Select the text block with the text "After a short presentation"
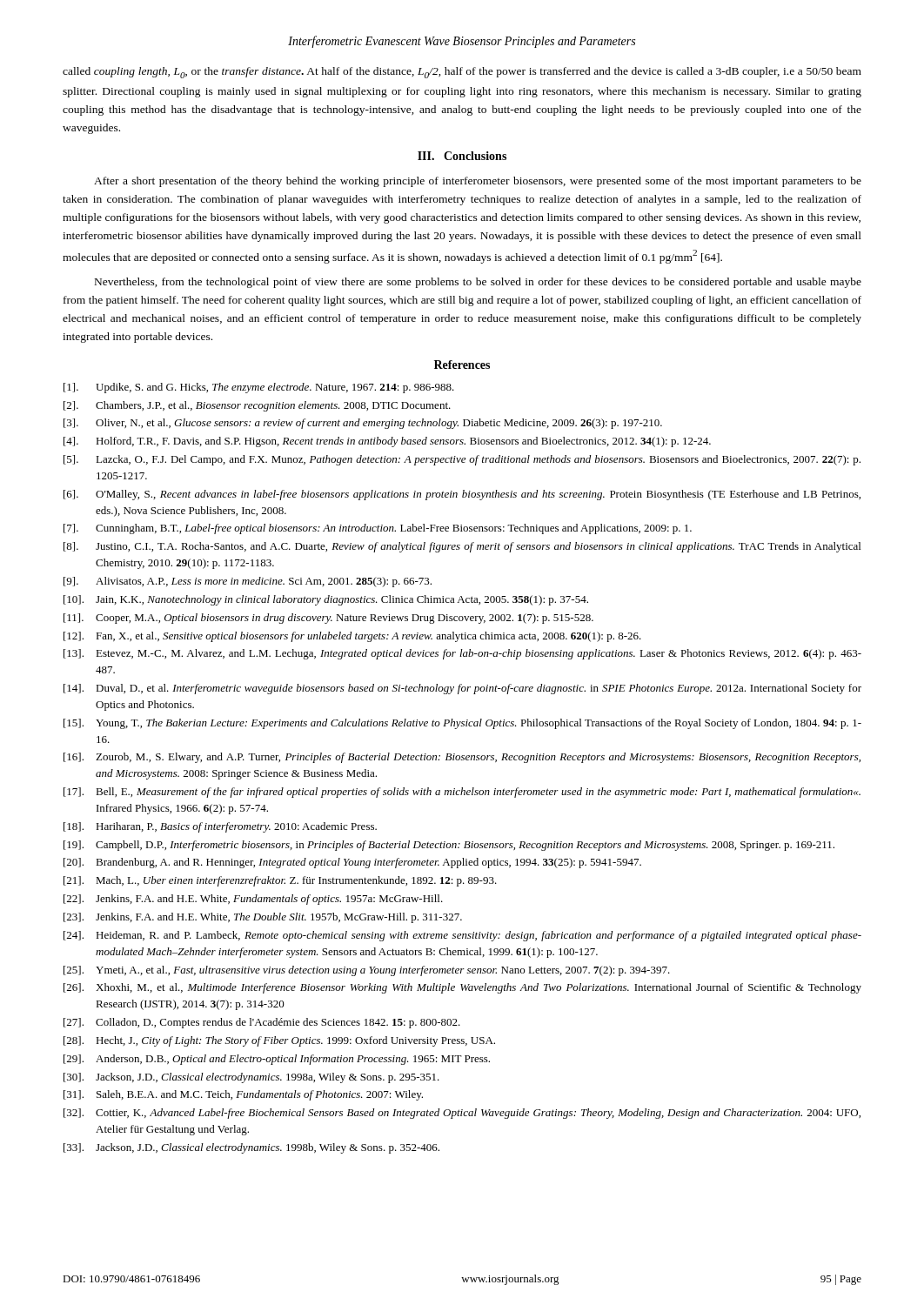 coord(462,218)
